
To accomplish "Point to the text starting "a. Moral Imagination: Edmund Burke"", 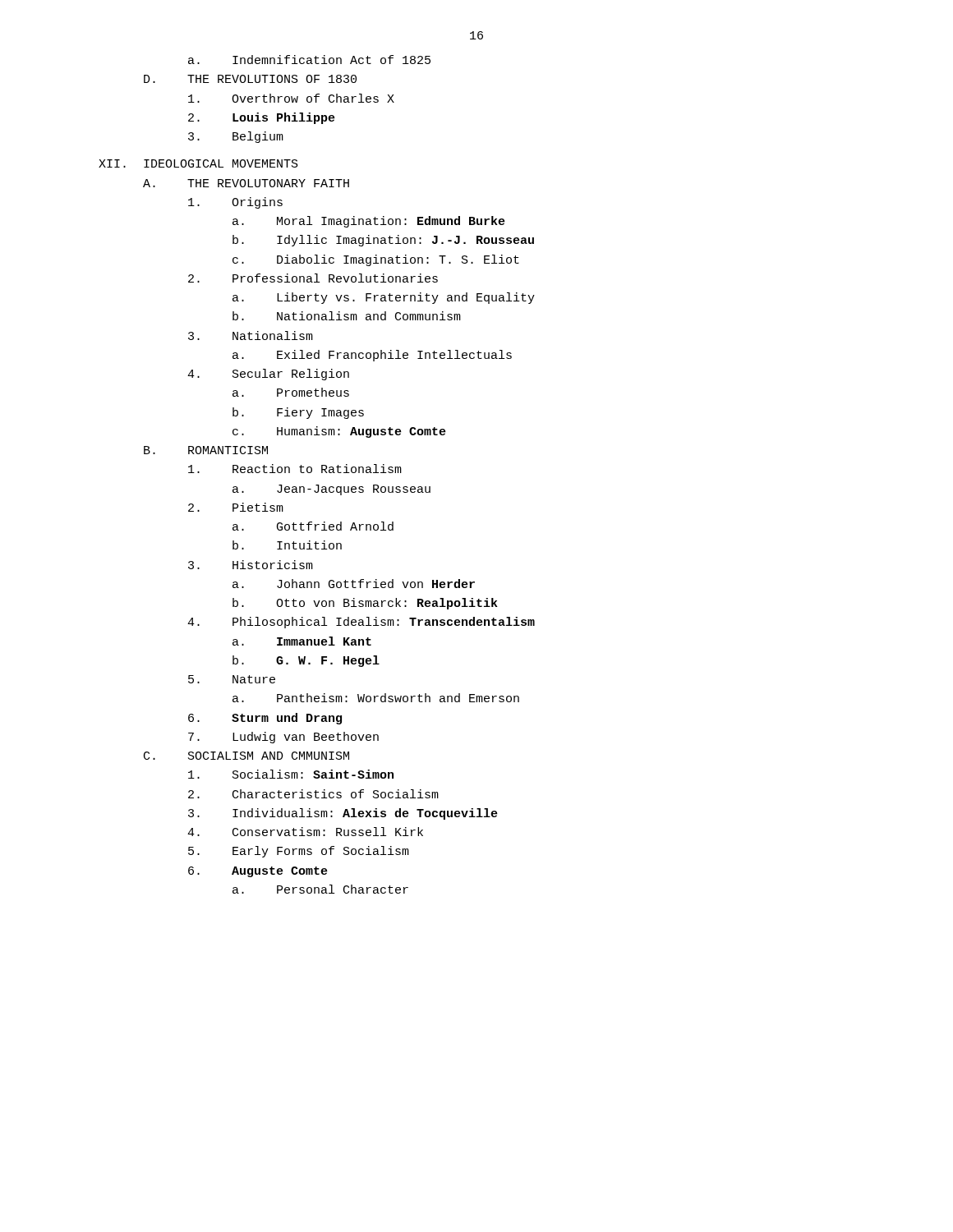I will (x=302, y=222).
